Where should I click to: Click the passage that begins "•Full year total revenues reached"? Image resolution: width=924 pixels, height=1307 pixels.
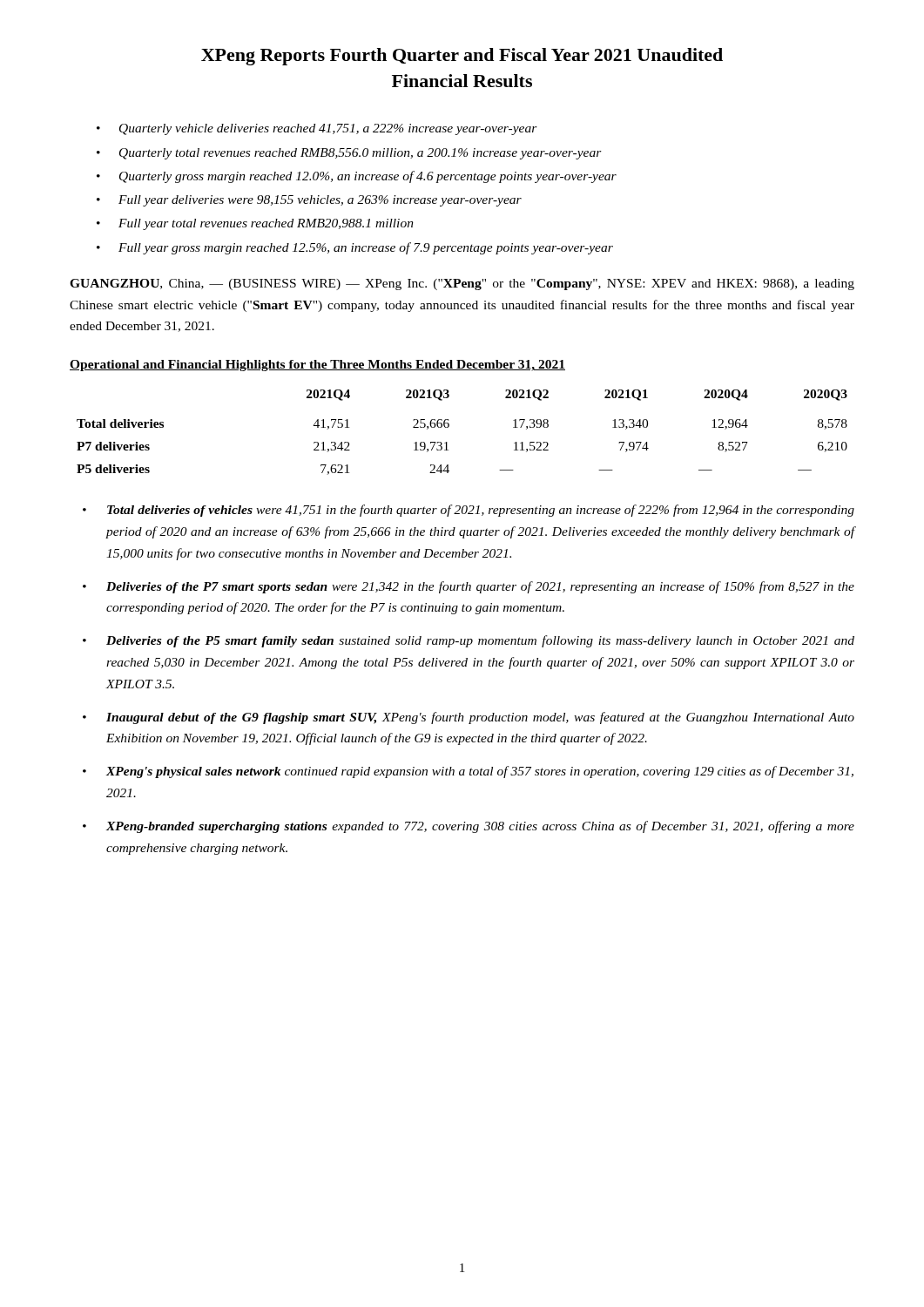coord(255,223)
